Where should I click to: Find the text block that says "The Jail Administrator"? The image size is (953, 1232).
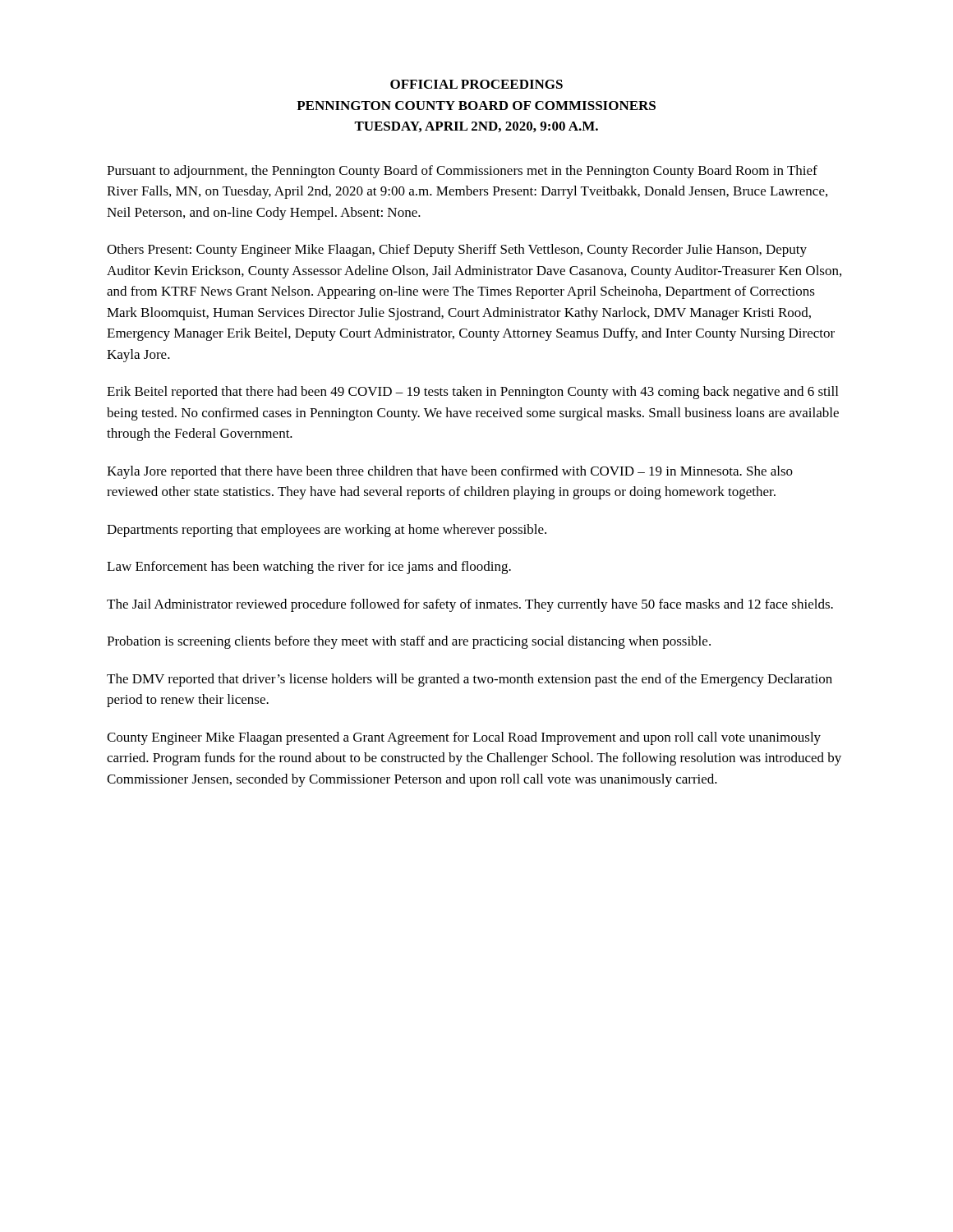click(470, 604)
